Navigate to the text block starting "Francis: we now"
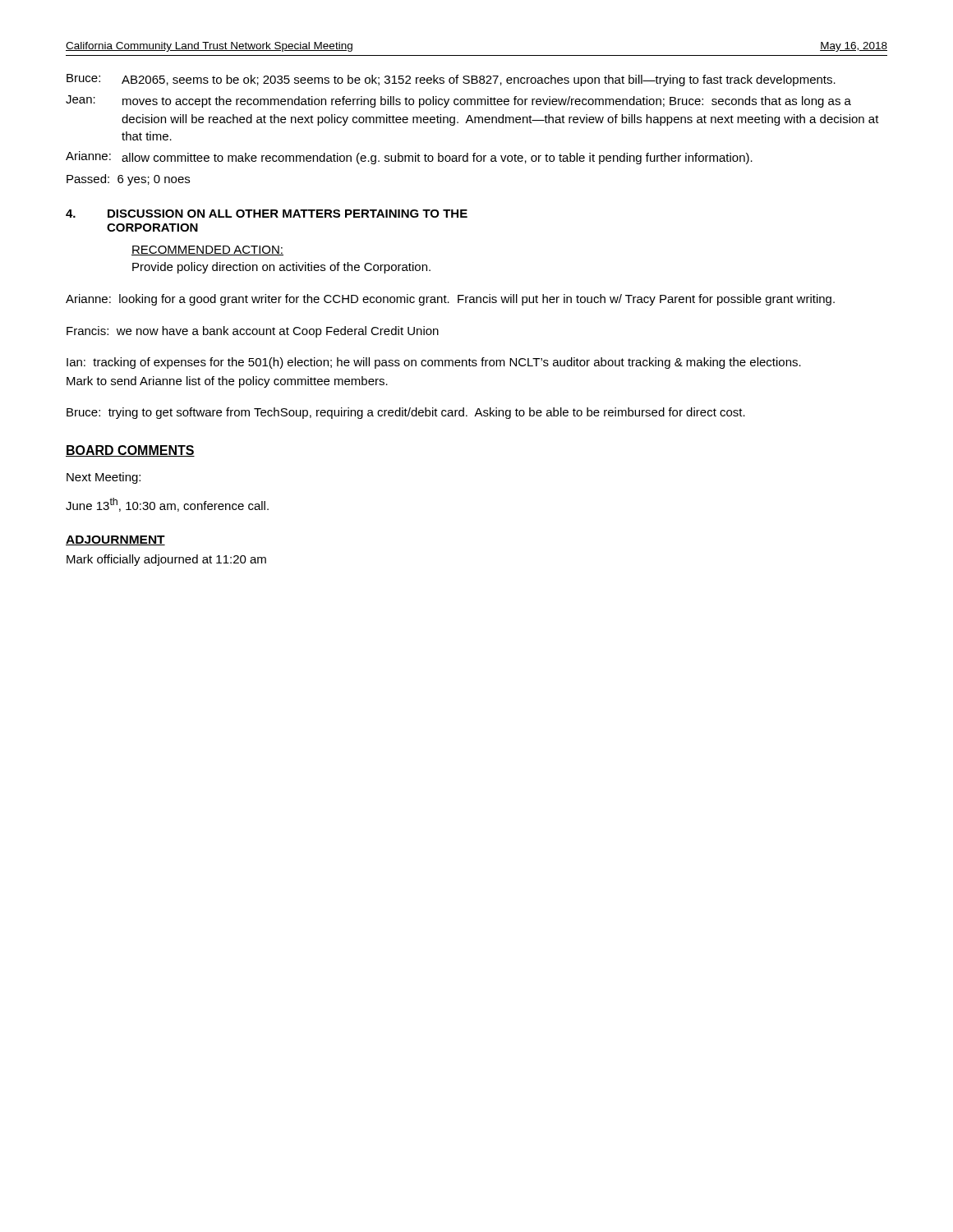 [252, 330]
